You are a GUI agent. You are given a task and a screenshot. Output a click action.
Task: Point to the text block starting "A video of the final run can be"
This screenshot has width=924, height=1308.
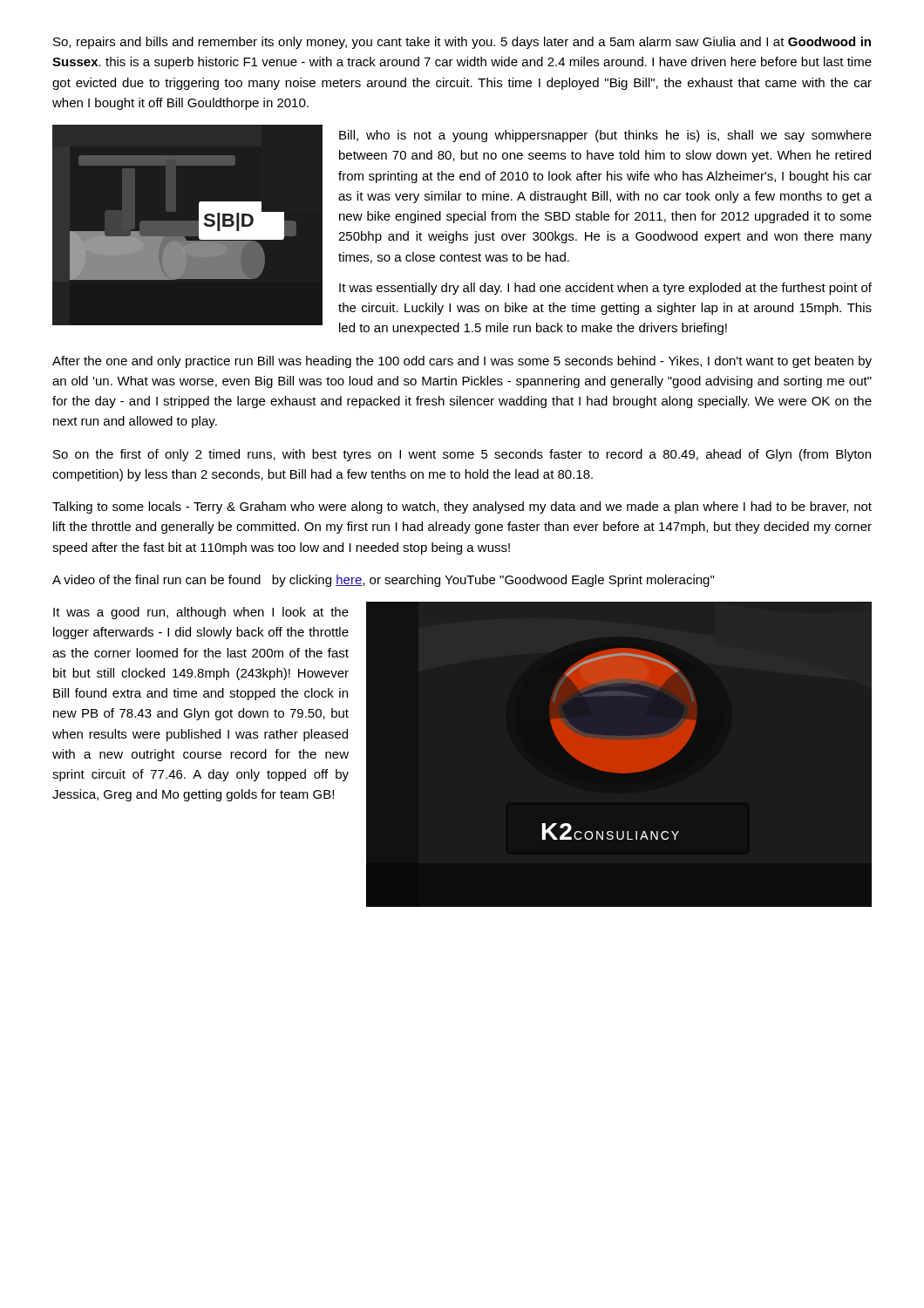[383, 579]
